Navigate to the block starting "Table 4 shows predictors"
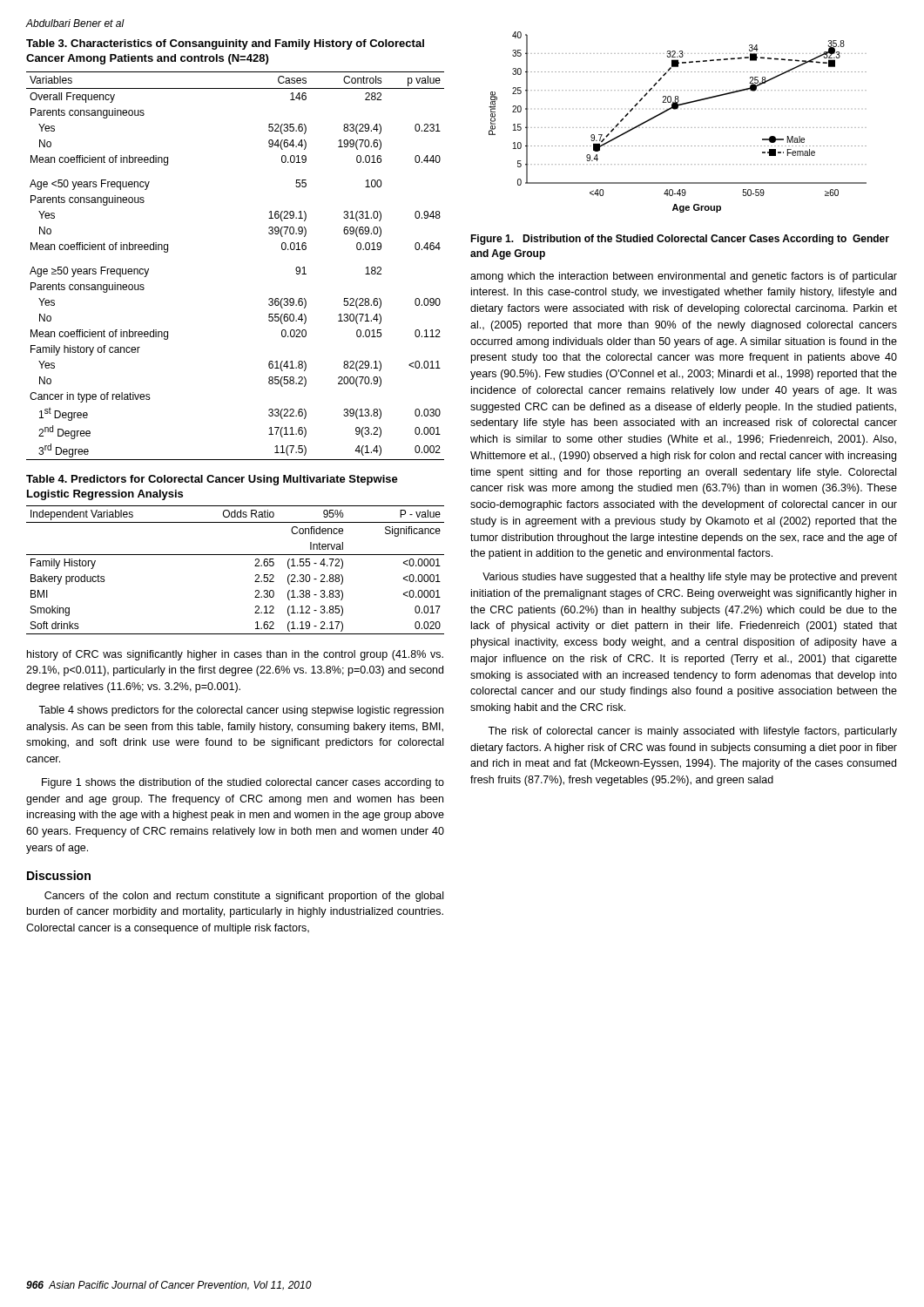This screenshot has width=924, height=1307. (235, 734)
